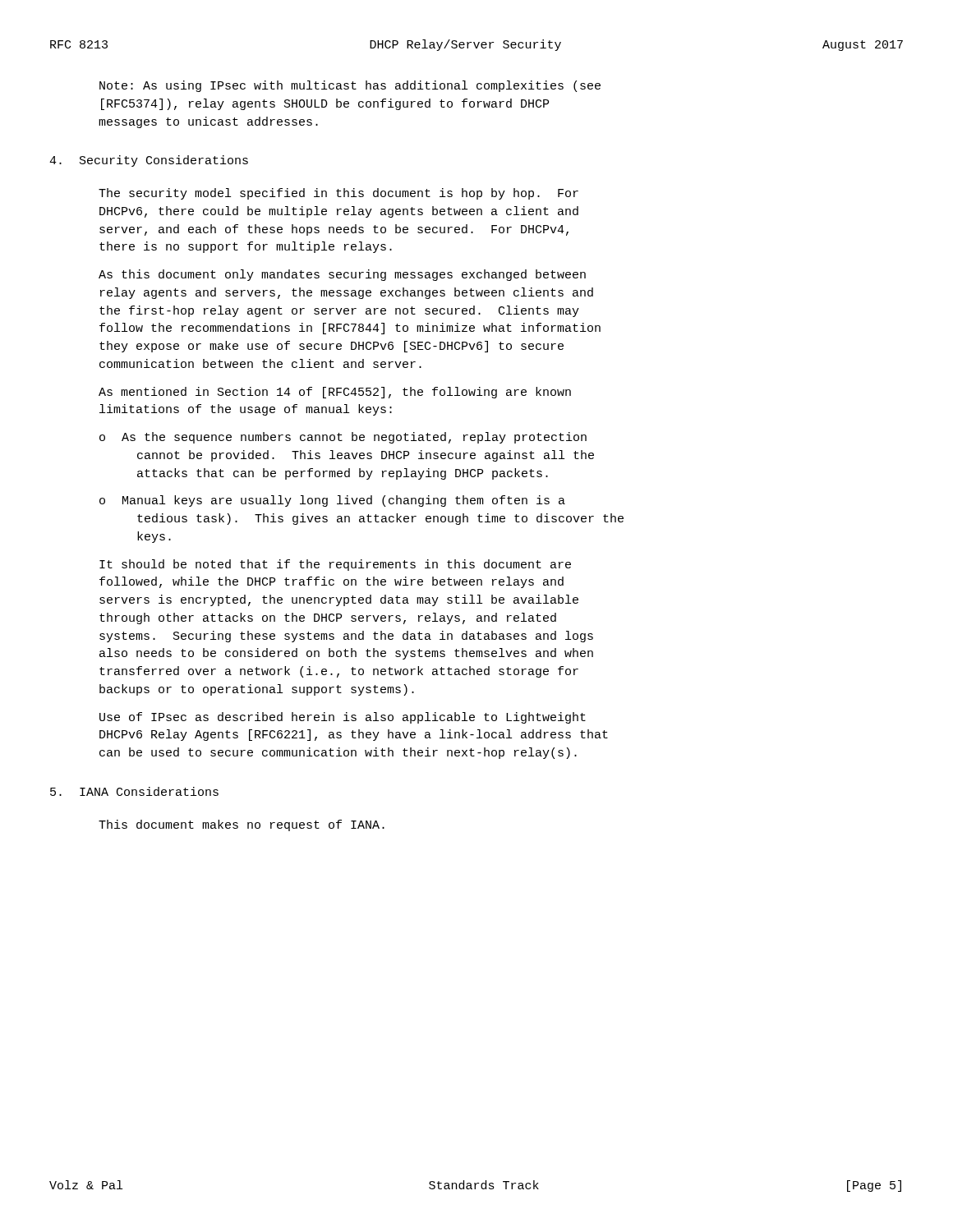Screen dimensions: 1232x953
Task: Find the text block starting "o As the sequence numbers cannot be"
Action: (501, 456)
